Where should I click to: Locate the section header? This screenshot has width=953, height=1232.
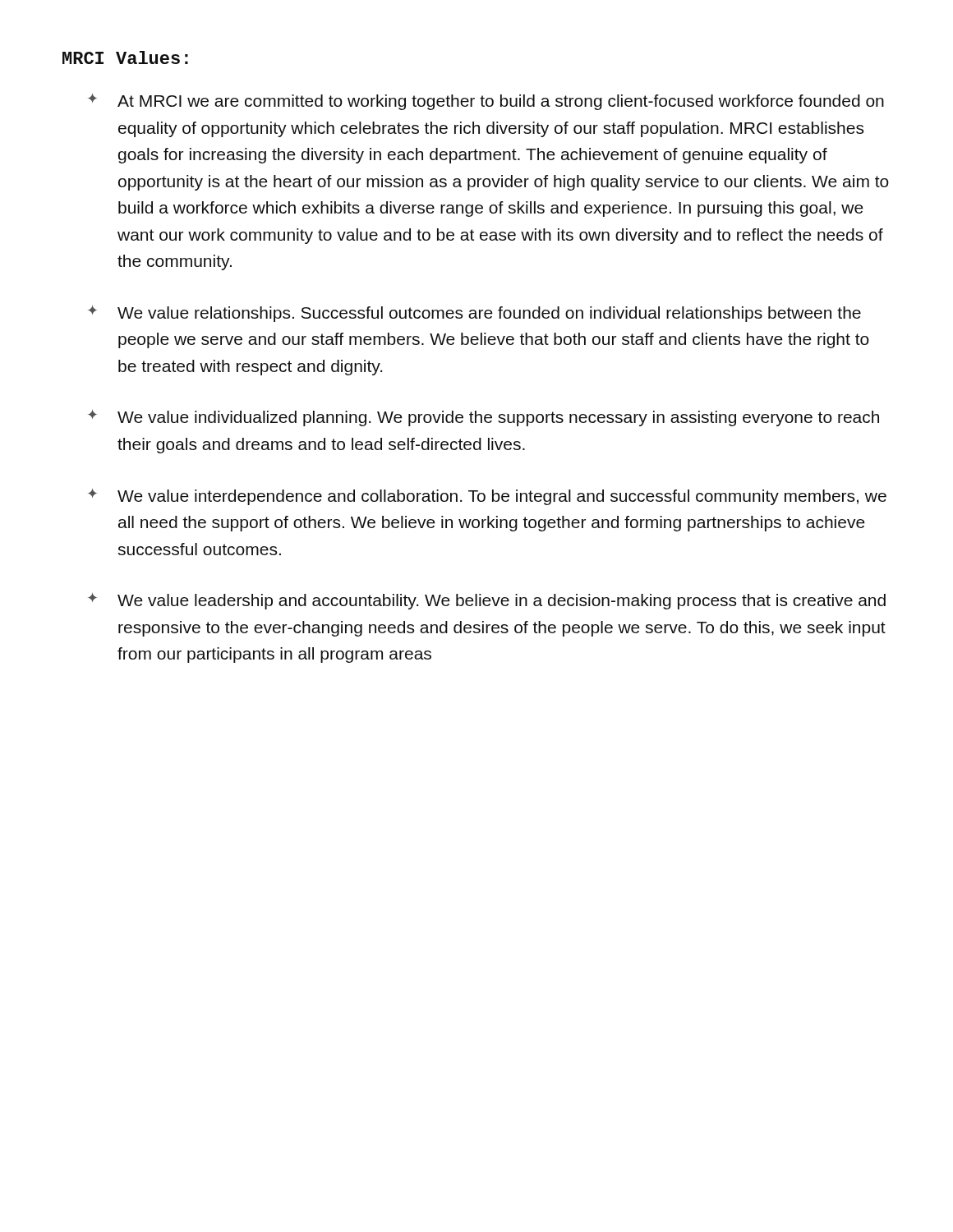tap(127, 60)
